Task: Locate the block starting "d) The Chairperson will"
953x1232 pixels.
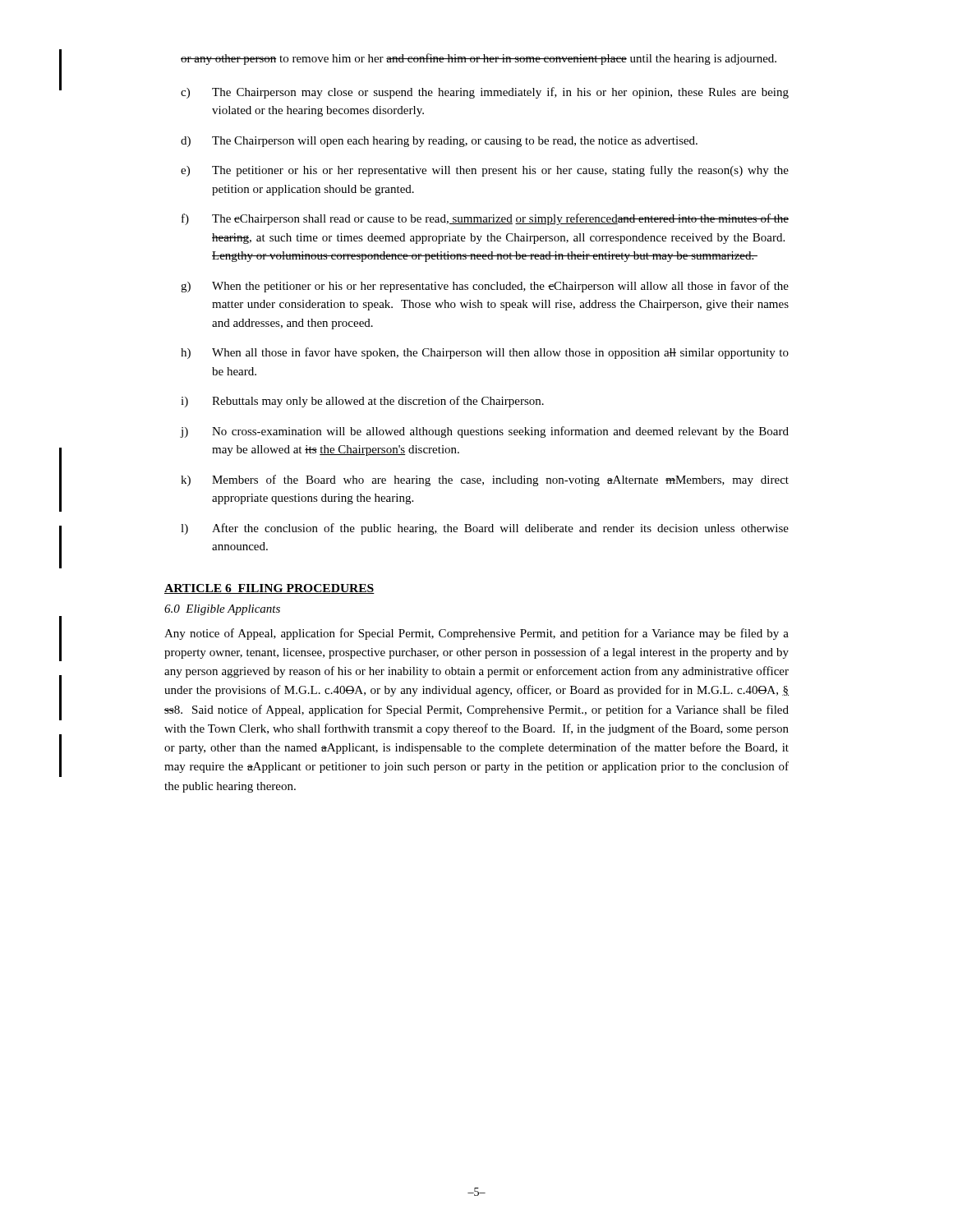Action: [485, 140]
